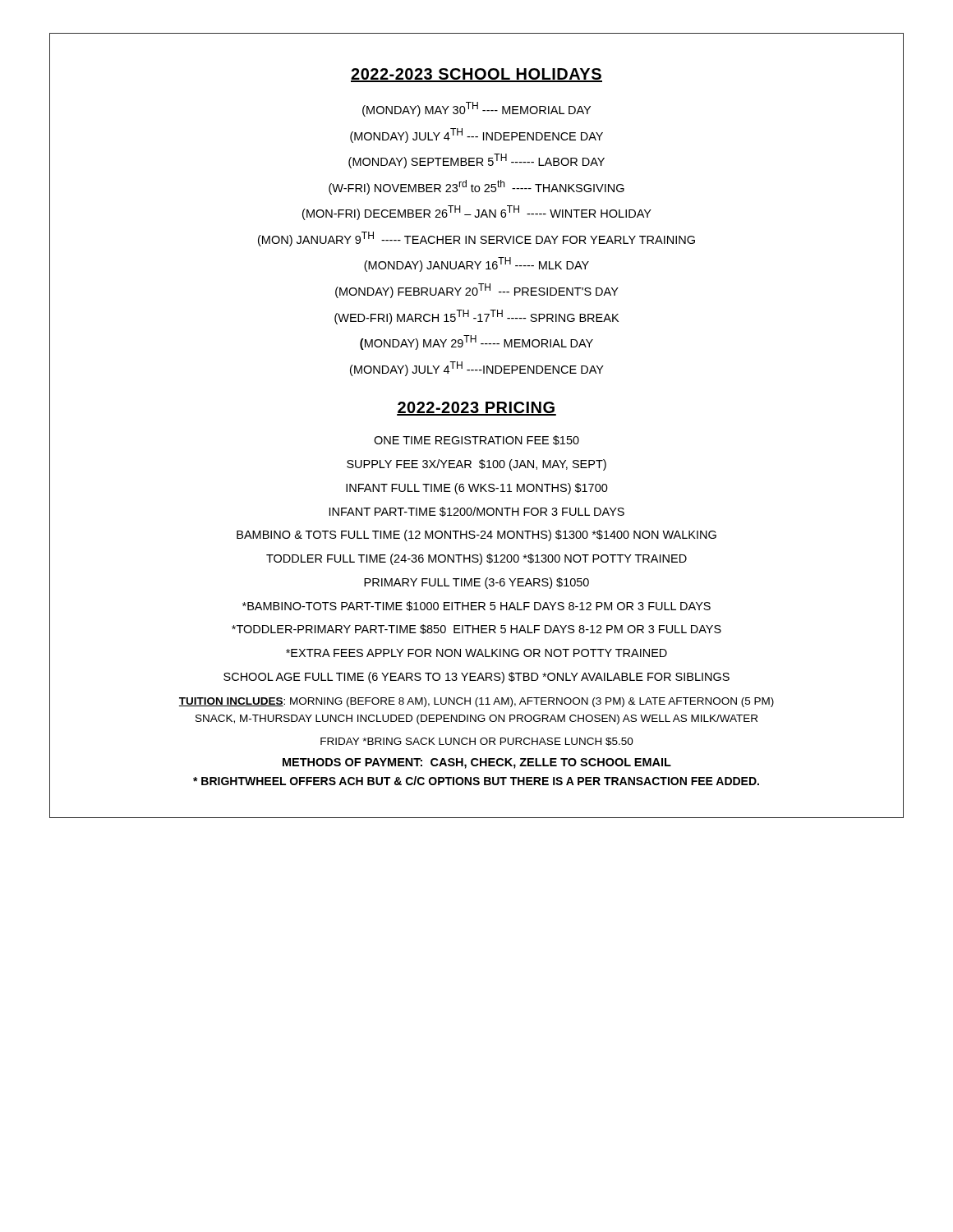Screen dimensions: 1232x953
Task: Point to the block beginning "(MON) JANUARY 9TH ----- TEACHER IN SERVICE"
Action: click(x=476, y=238)
